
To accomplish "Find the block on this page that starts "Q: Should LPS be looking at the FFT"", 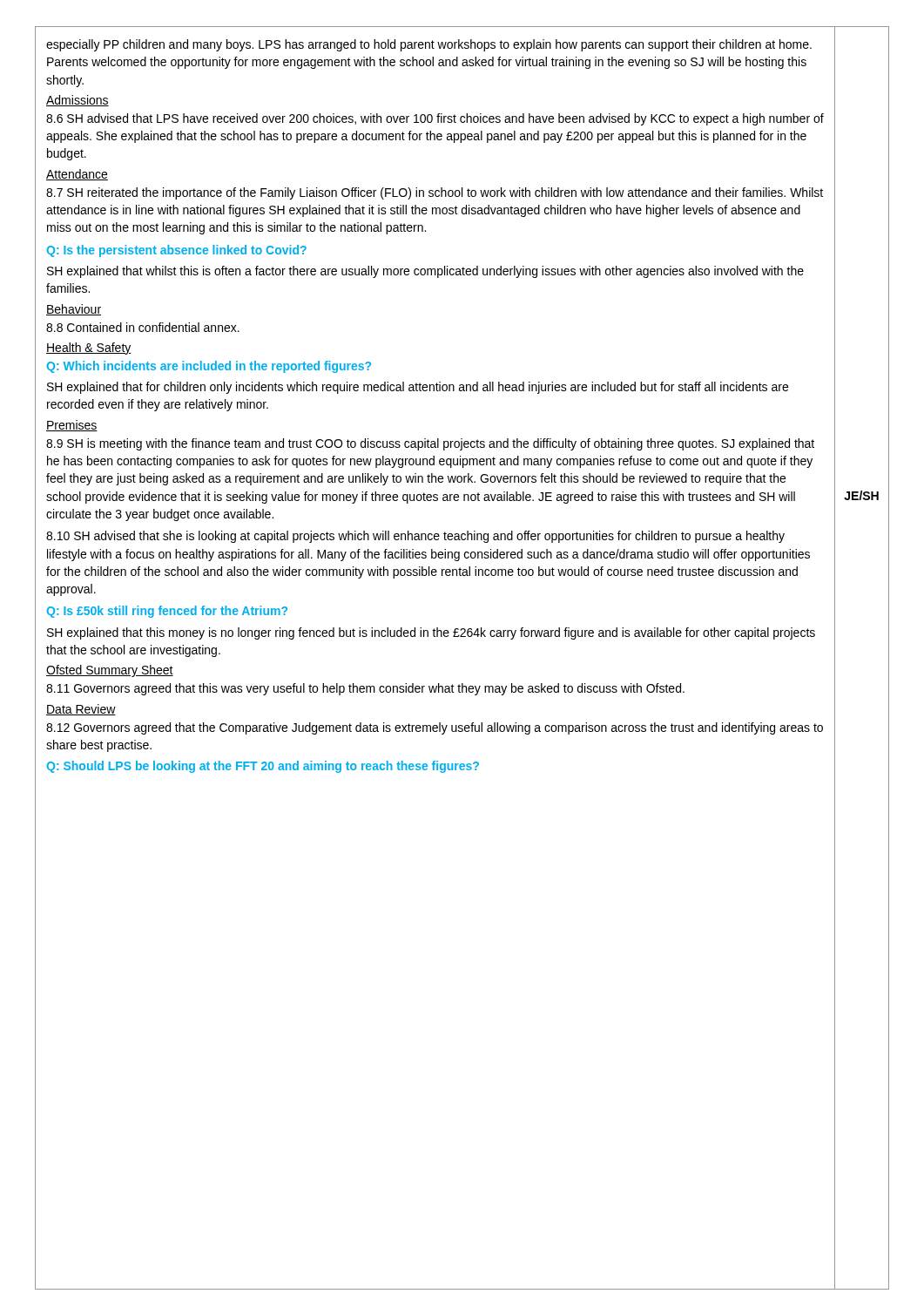I will (263, 766).
